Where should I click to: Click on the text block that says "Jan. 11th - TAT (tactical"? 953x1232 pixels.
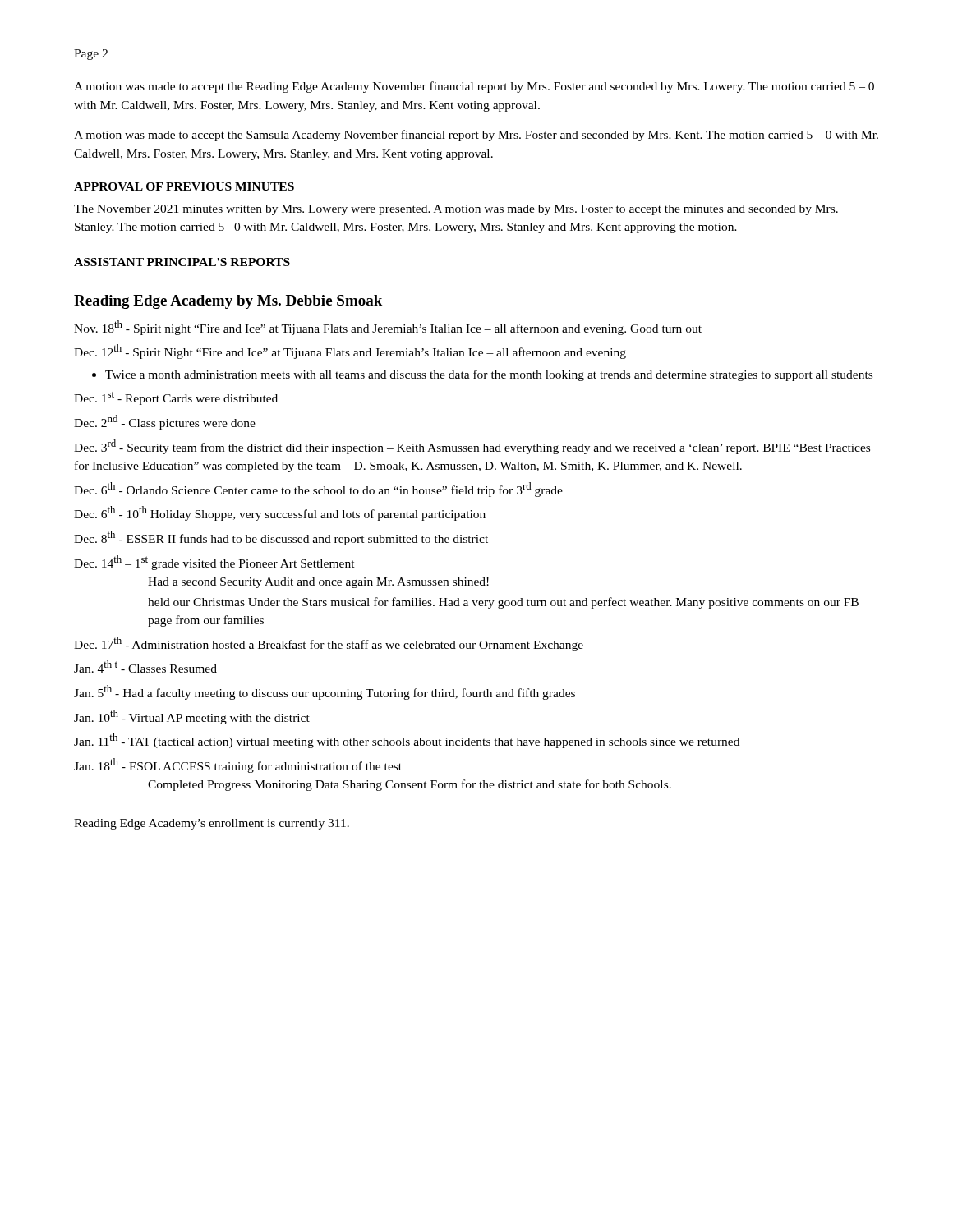pyautogui.click(x=407, y=740)
